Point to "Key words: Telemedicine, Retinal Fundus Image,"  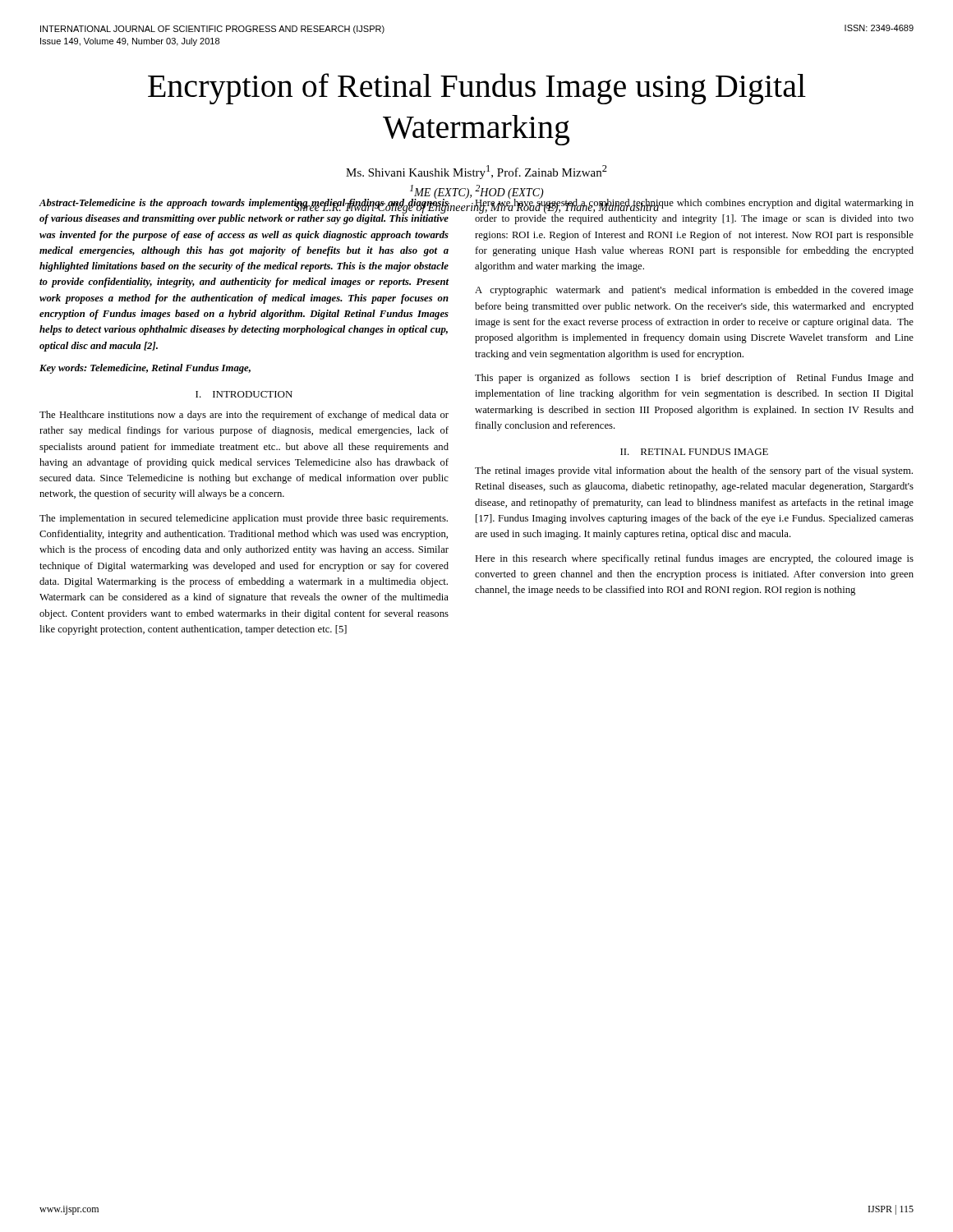145,368
